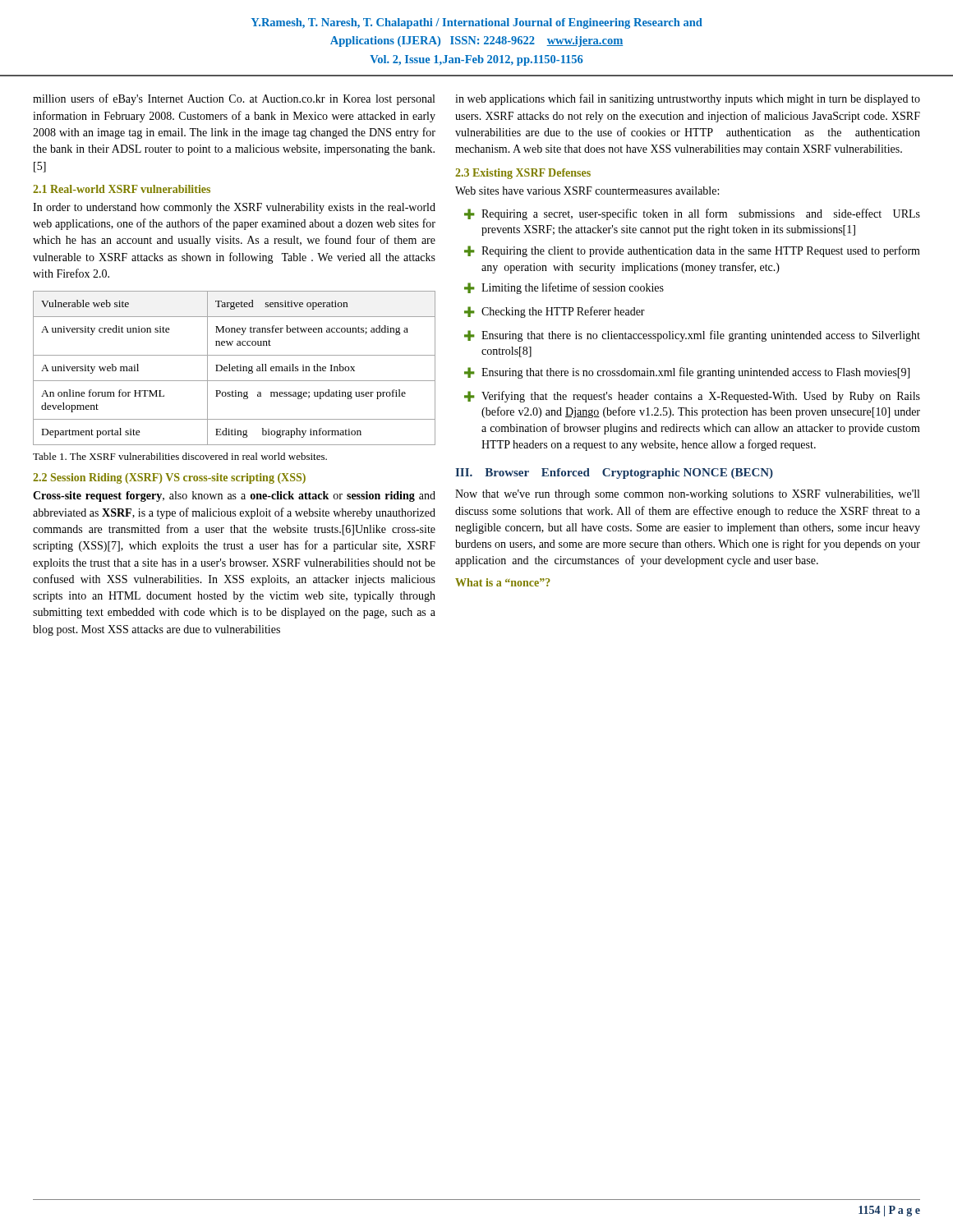The width and height of the screenshot is (953, 1232).
Task: Select the text starting "2.3 Existing XSRF"
Action: coord(523,173)
